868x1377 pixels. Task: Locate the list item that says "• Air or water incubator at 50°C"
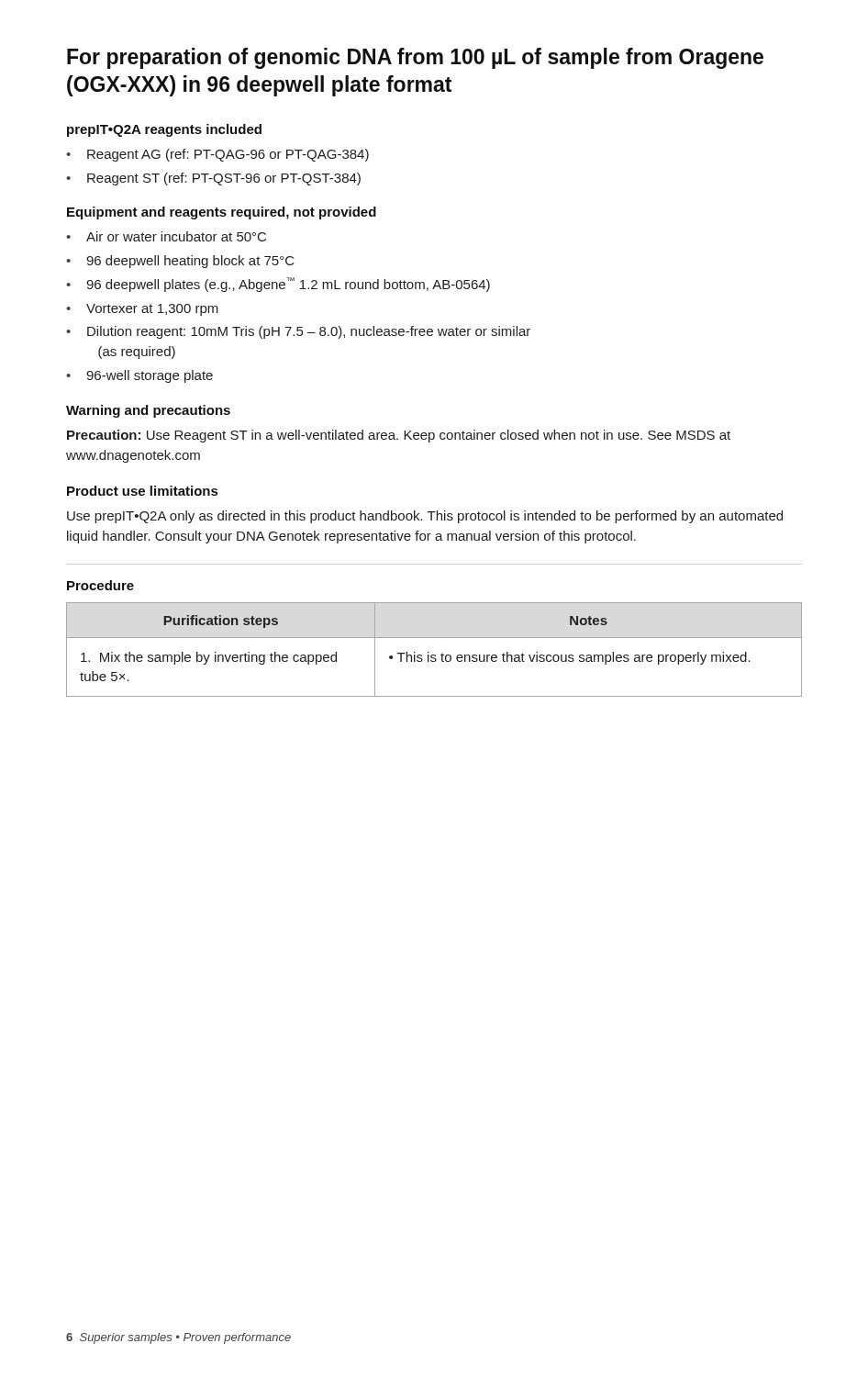coord(166,236)
